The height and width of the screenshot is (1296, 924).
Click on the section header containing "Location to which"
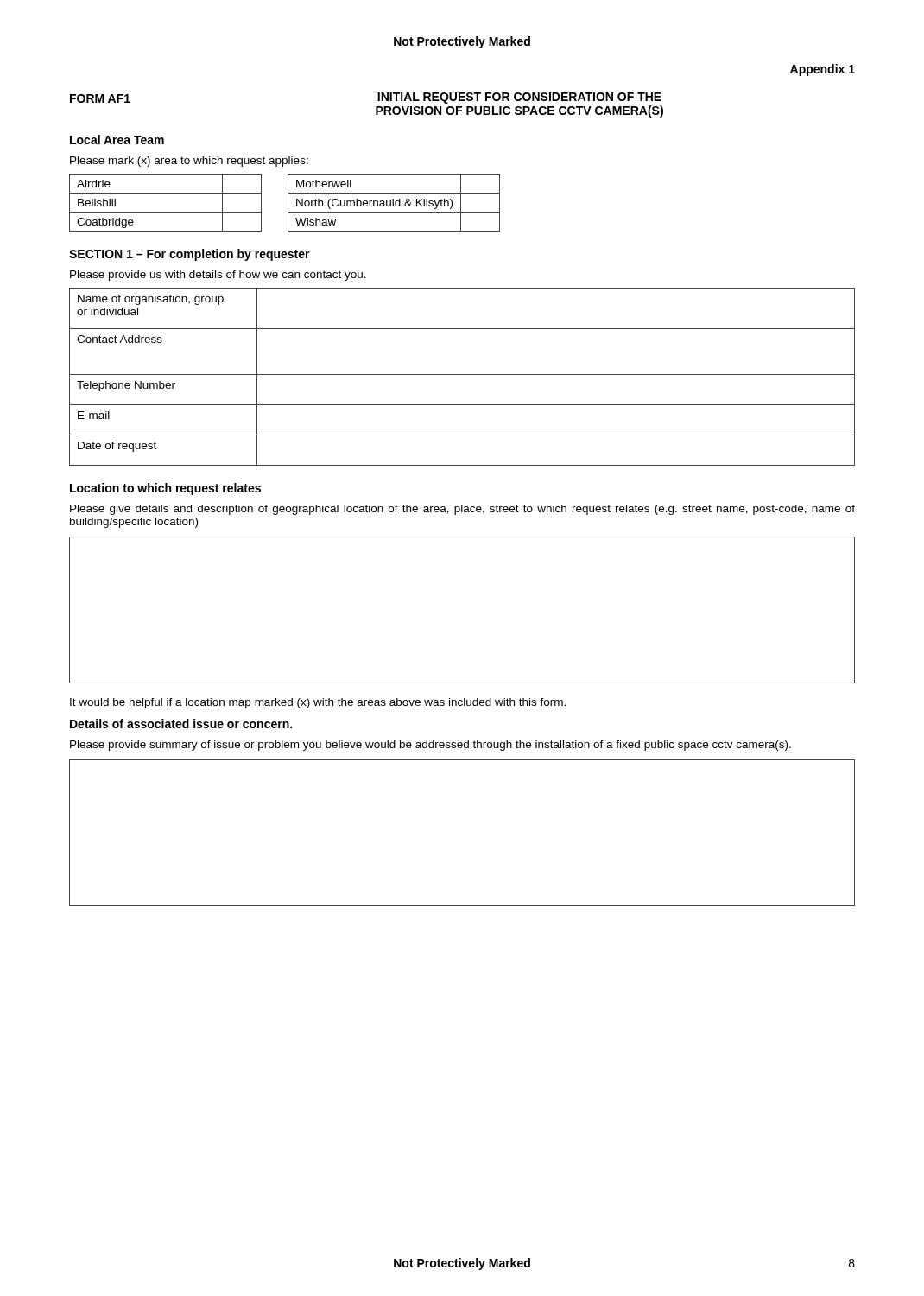pos(165,488)
